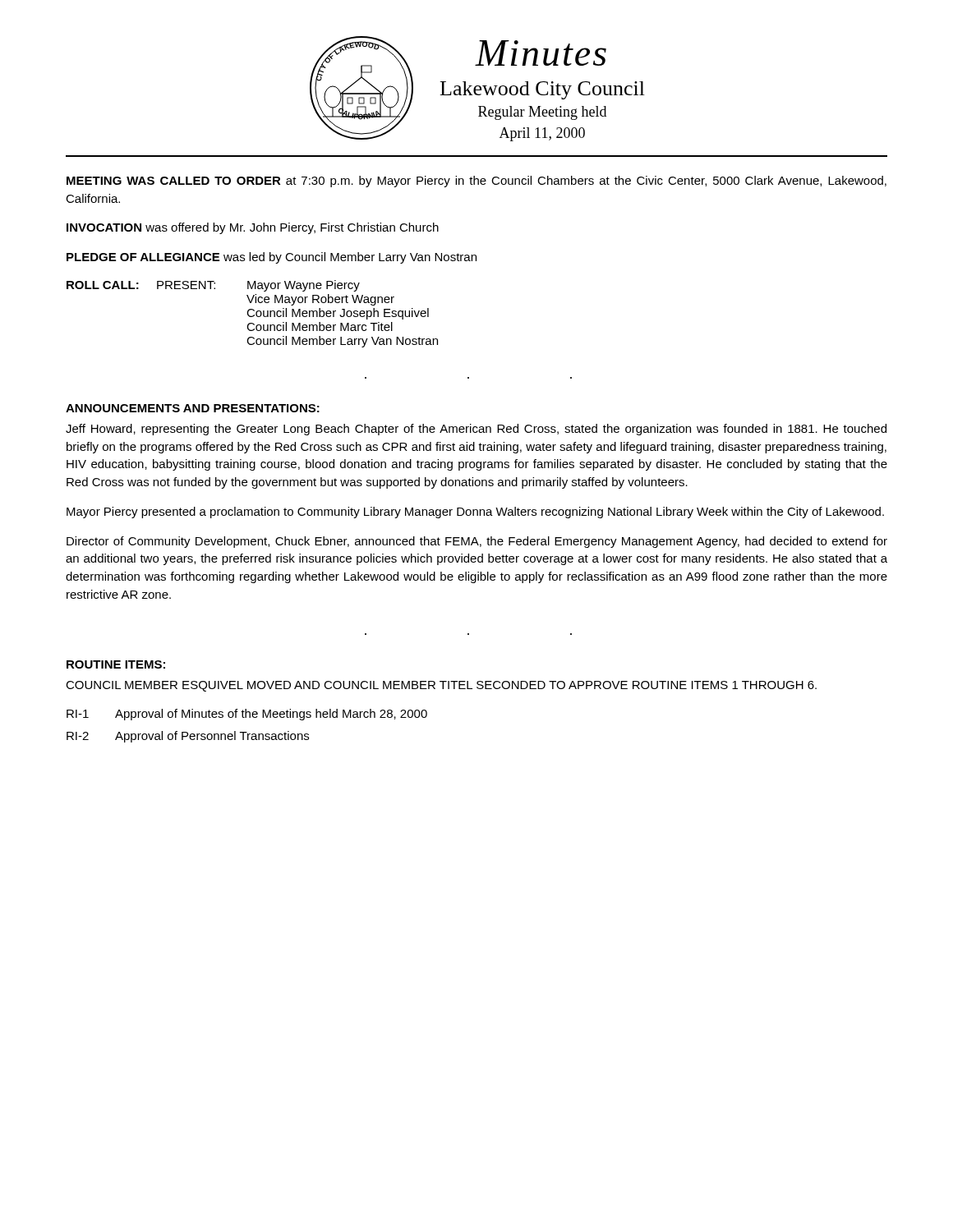Find the block on this page that starts "Director of Community Development,"
This screenshot has height=1232, width=953.
[x=476, y=567]
